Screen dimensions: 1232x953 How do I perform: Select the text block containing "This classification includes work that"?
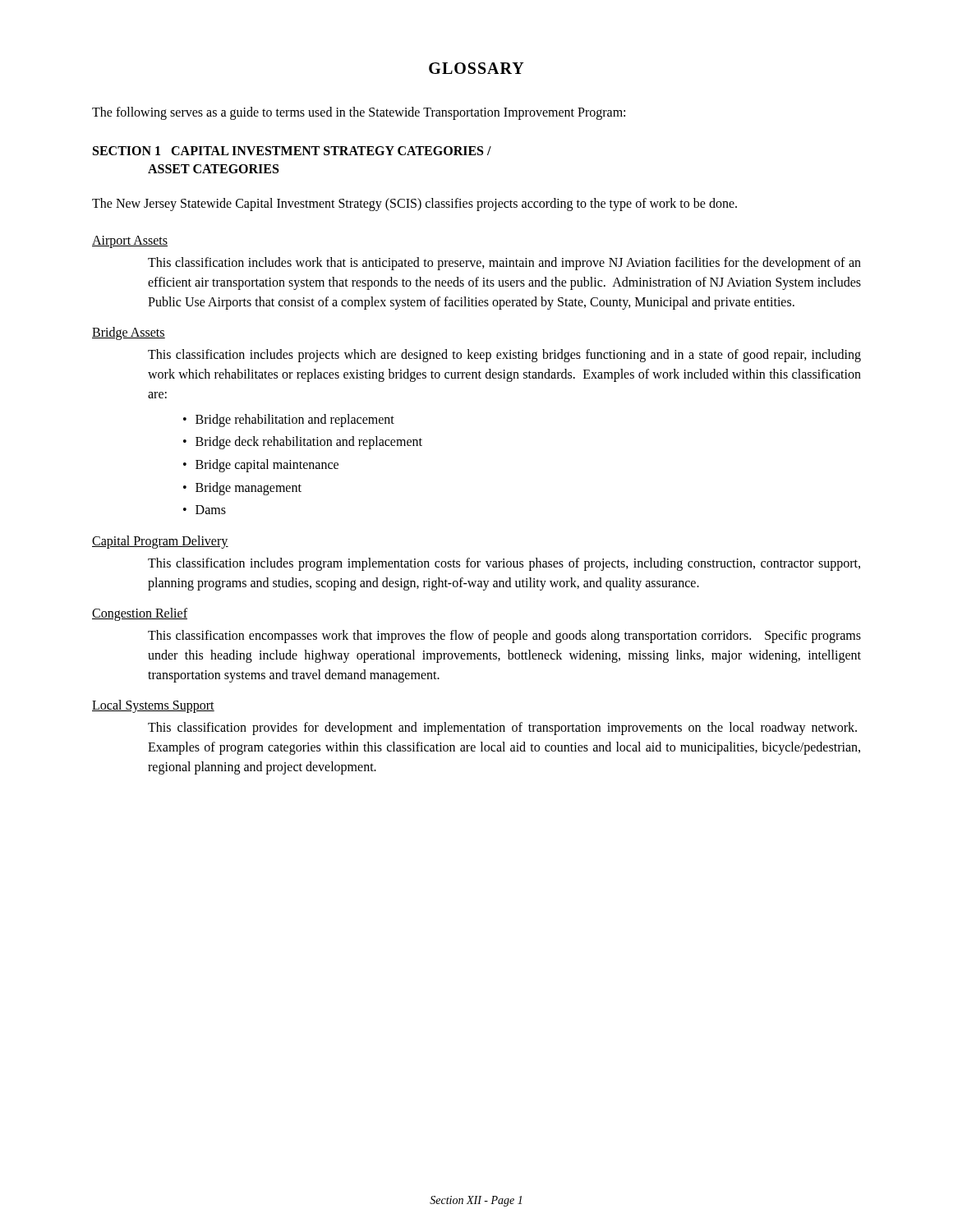pos(504,282)
